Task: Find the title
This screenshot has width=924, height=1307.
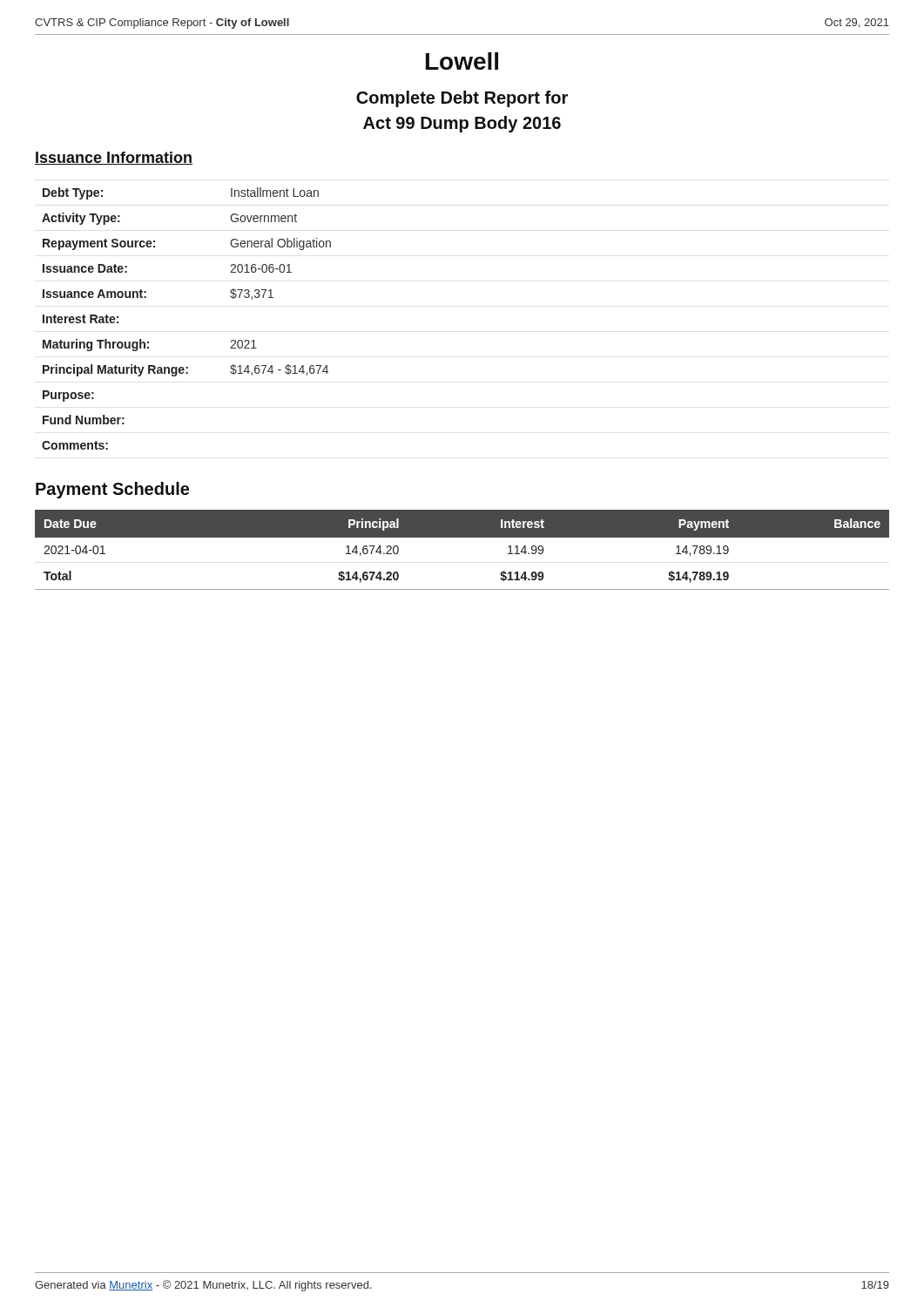Action: pos(462,62)
